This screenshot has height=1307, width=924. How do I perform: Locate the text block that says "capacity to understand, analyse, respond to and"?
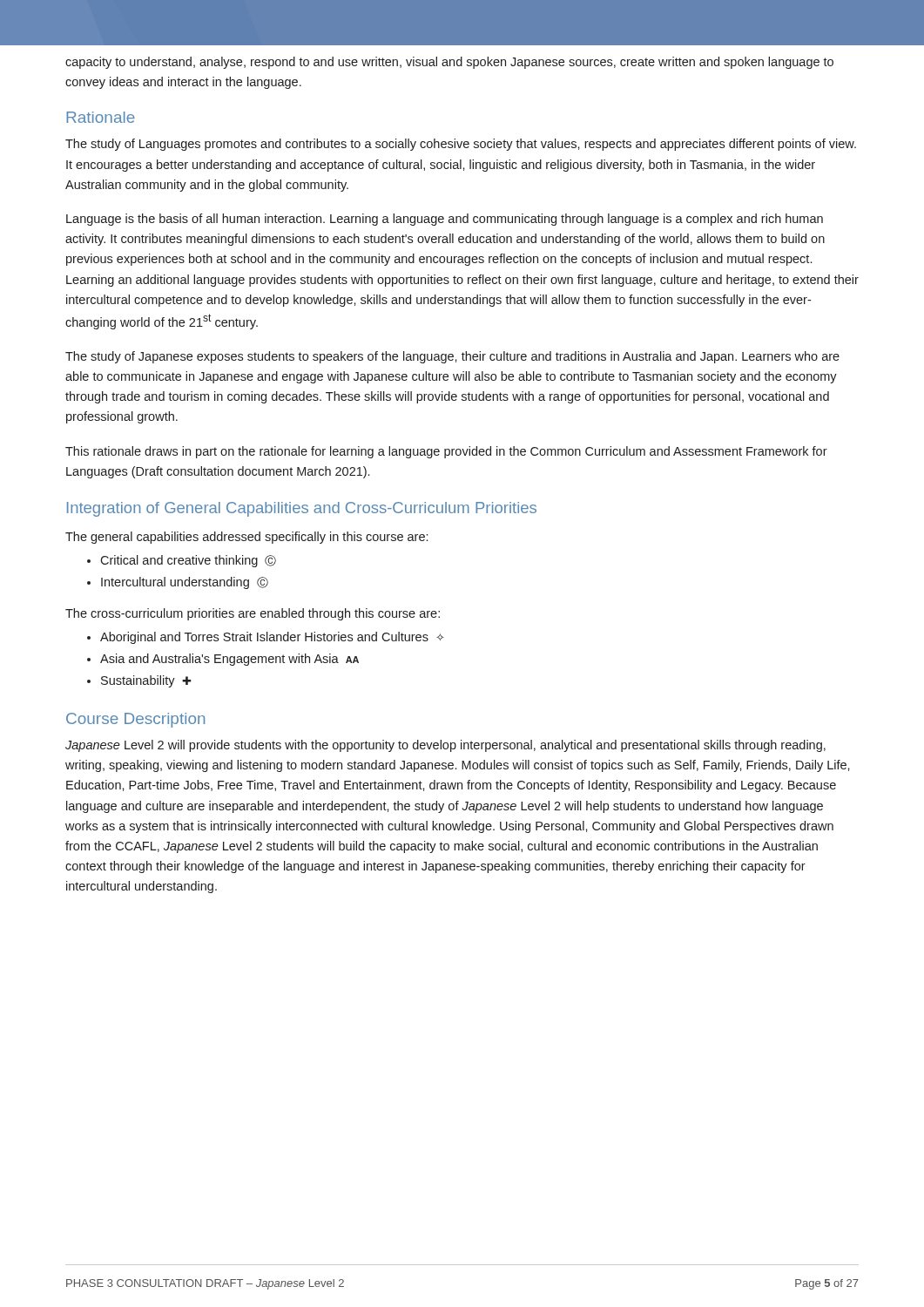(450, 72)
